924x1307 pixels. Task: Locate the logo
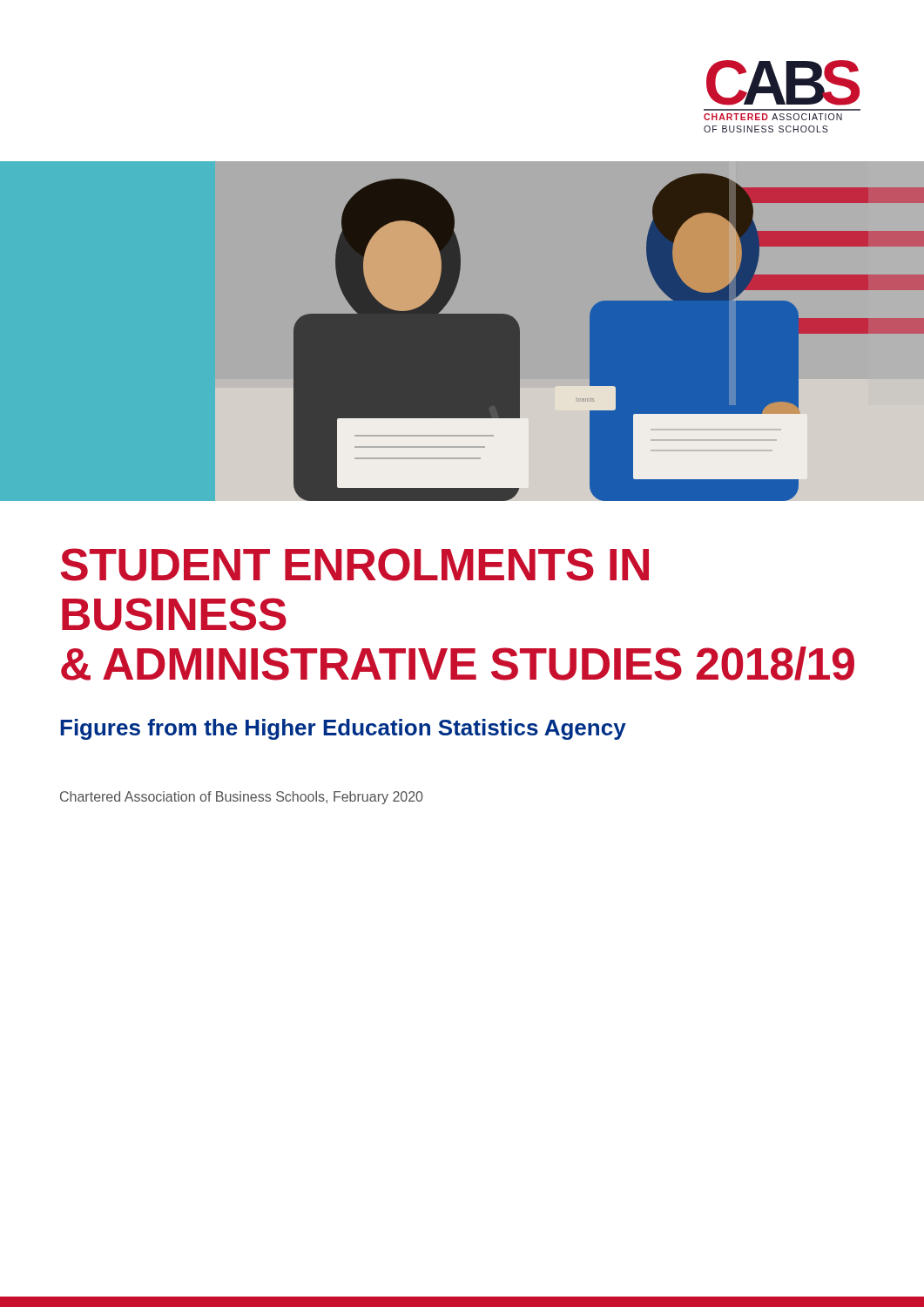pos(778,91)
